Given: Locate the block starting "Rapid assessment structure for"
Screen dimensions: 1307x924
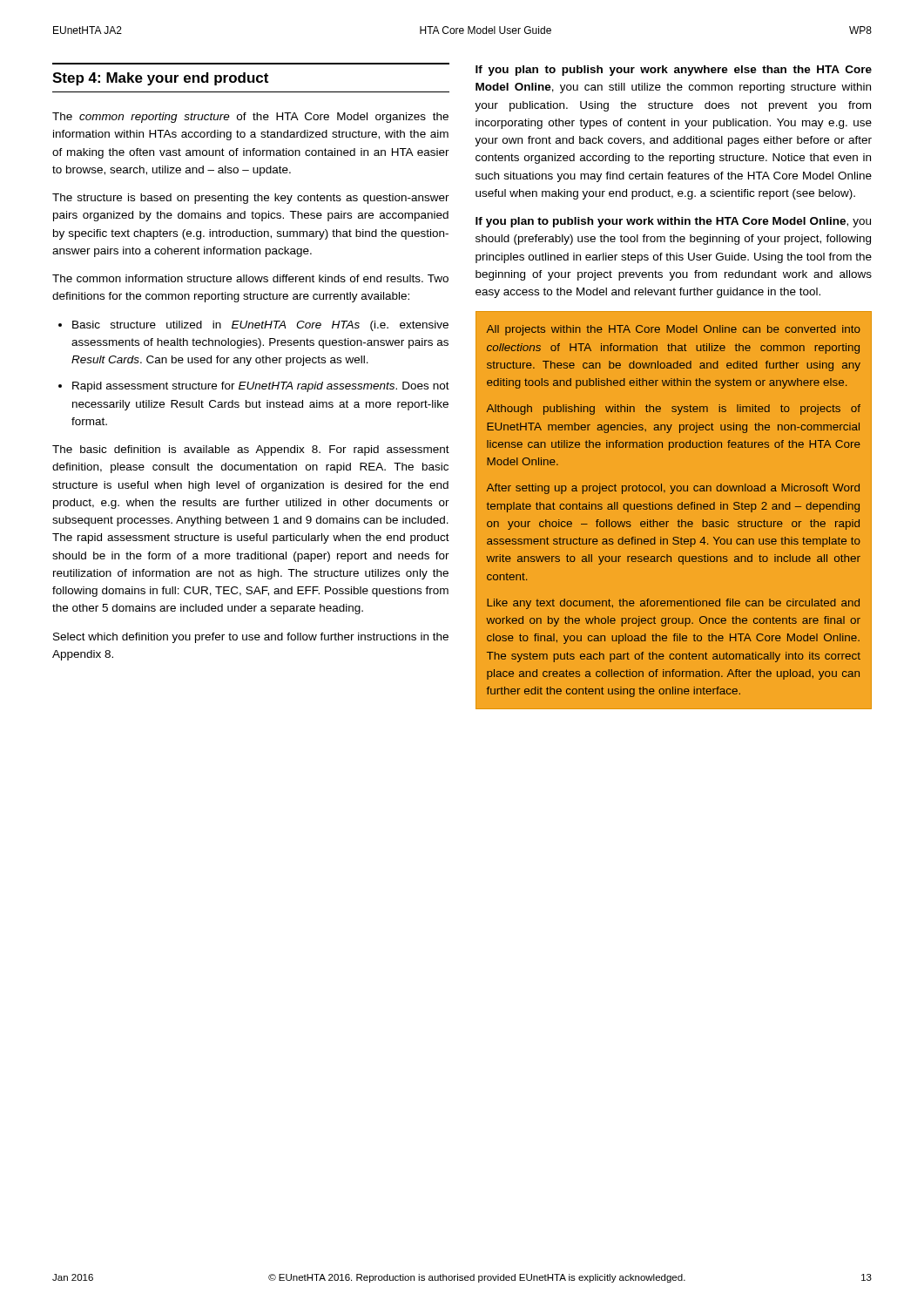Looking at the screenshot, I should click(260, 403).
